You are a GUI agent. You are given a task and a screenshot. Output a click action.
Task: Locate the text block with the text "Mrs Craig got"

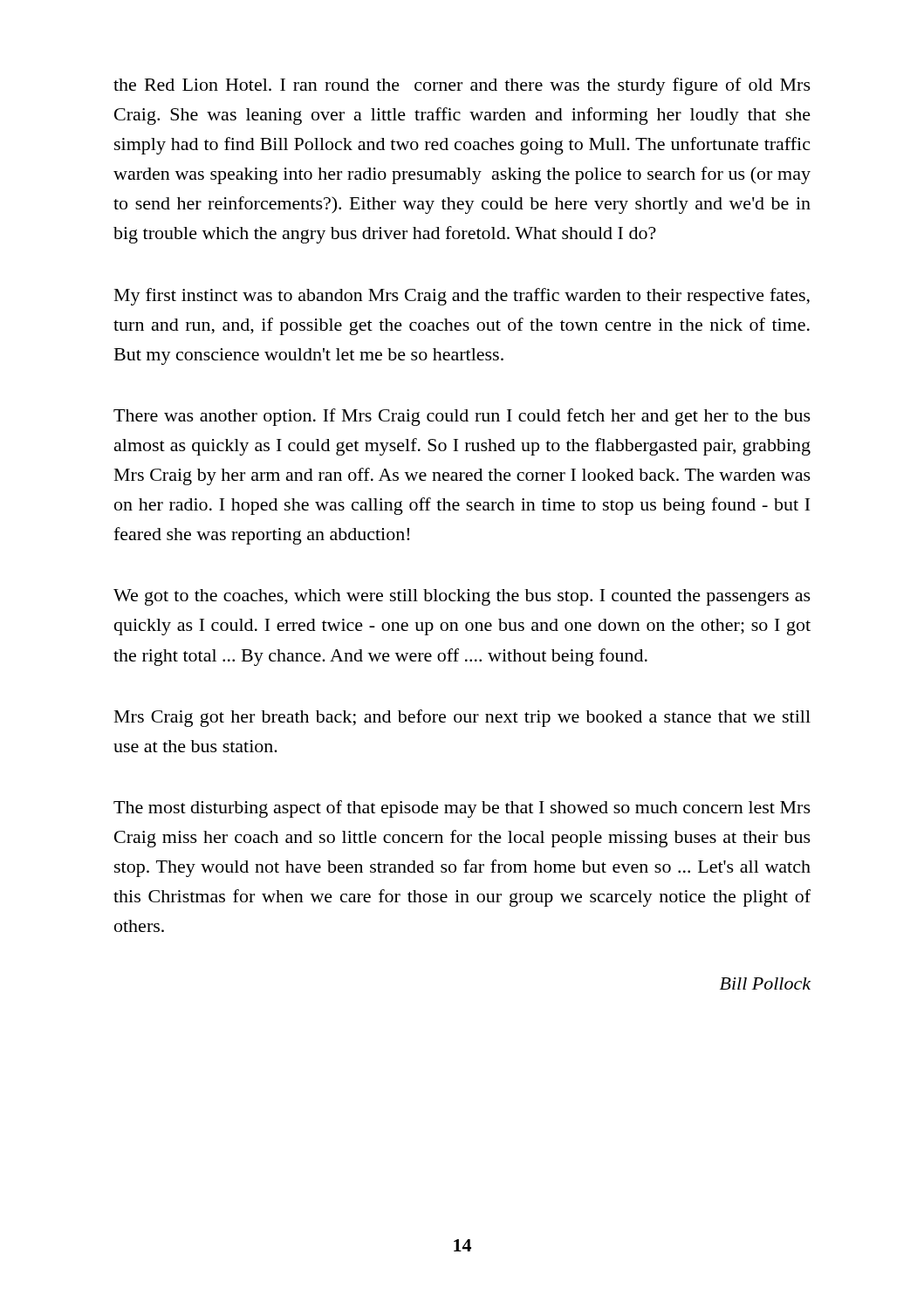click(x=462, y=731)
